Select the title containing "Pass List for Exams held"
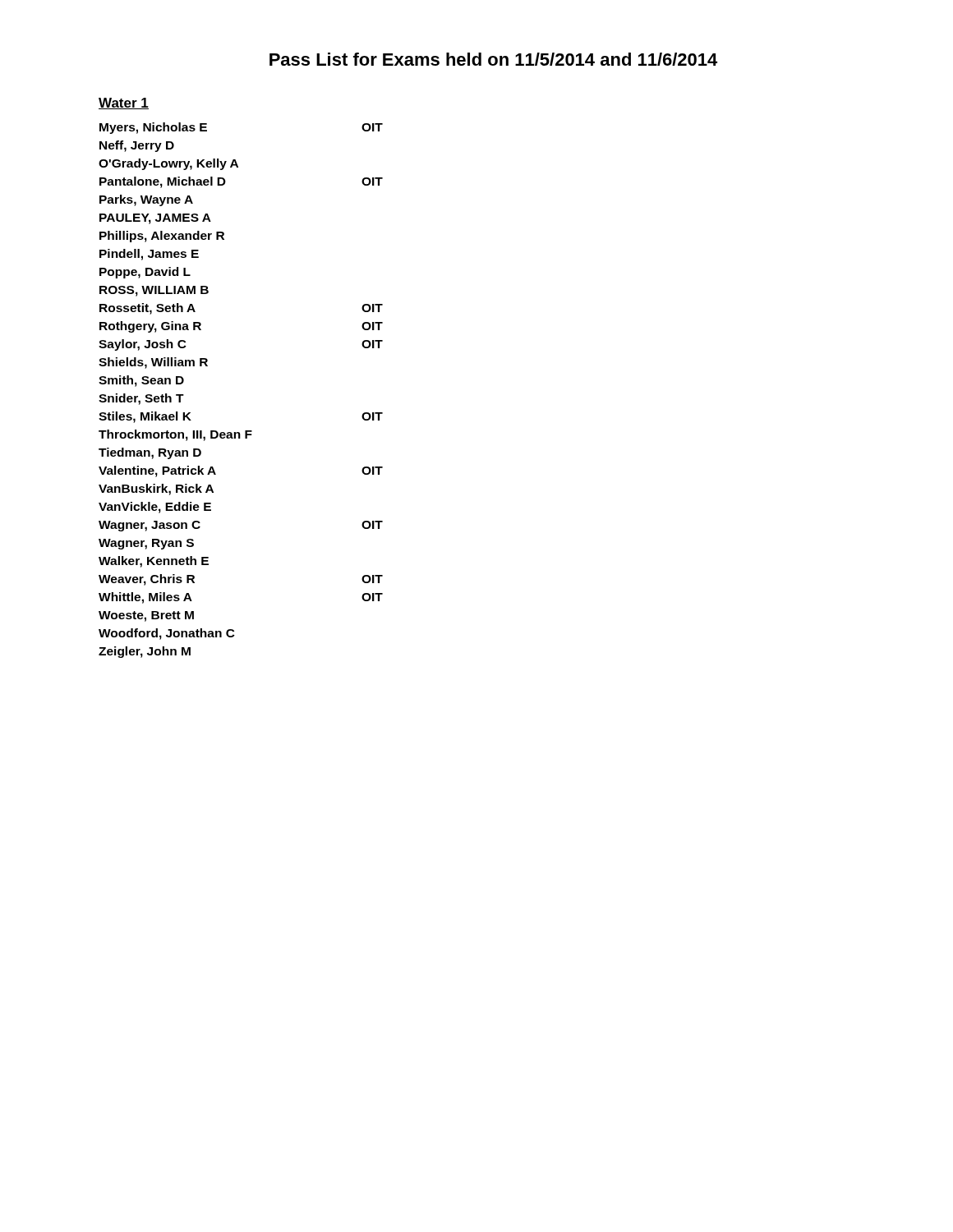The width and height of the screenshot is (953, 1232). [x=493, y=60]
